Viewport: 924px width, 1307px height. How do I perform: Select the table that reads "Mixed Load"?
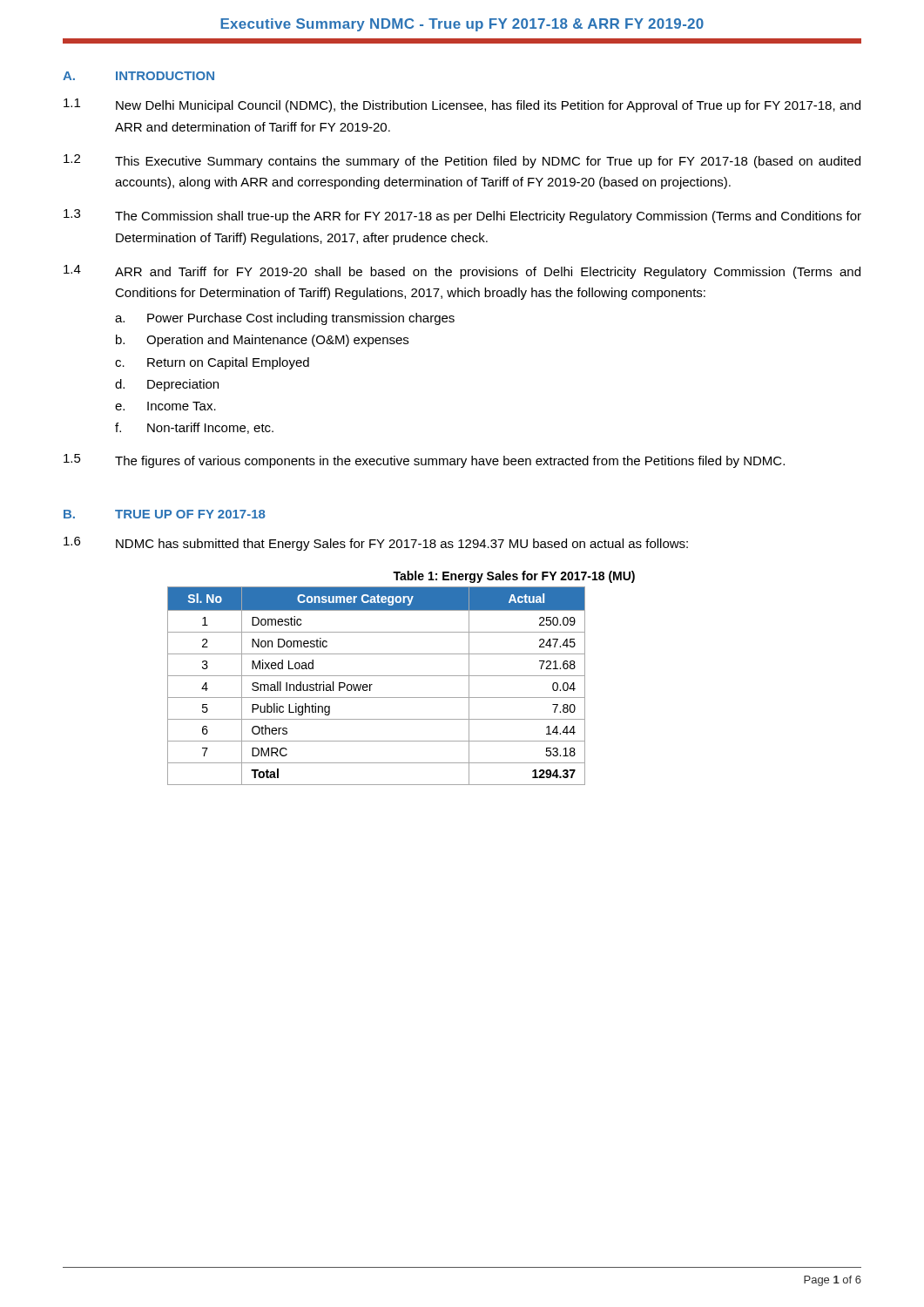point(514,686)
